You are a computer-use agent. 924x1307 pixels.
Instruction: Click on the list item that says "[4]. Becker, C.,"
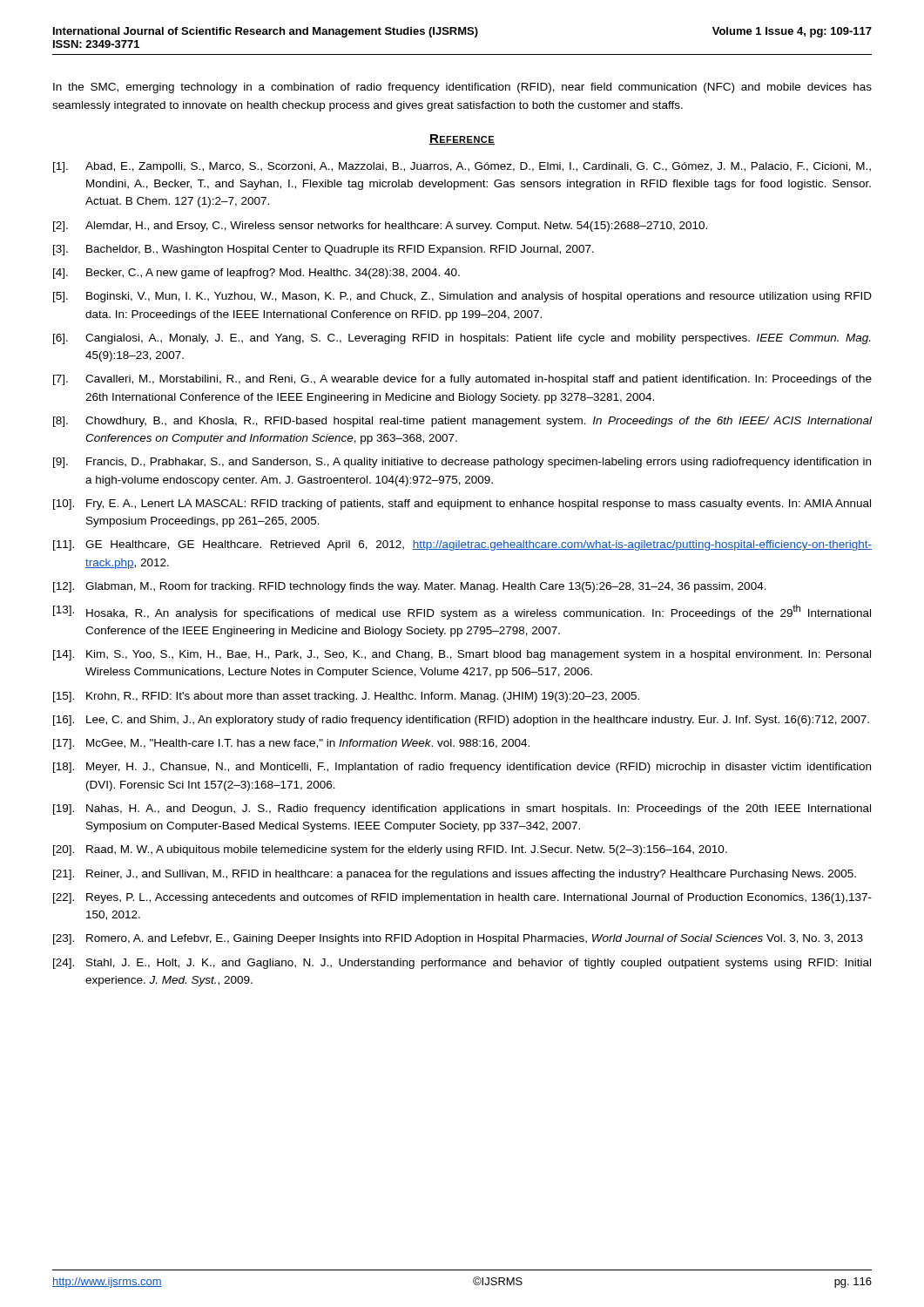[x=462, y=273]
